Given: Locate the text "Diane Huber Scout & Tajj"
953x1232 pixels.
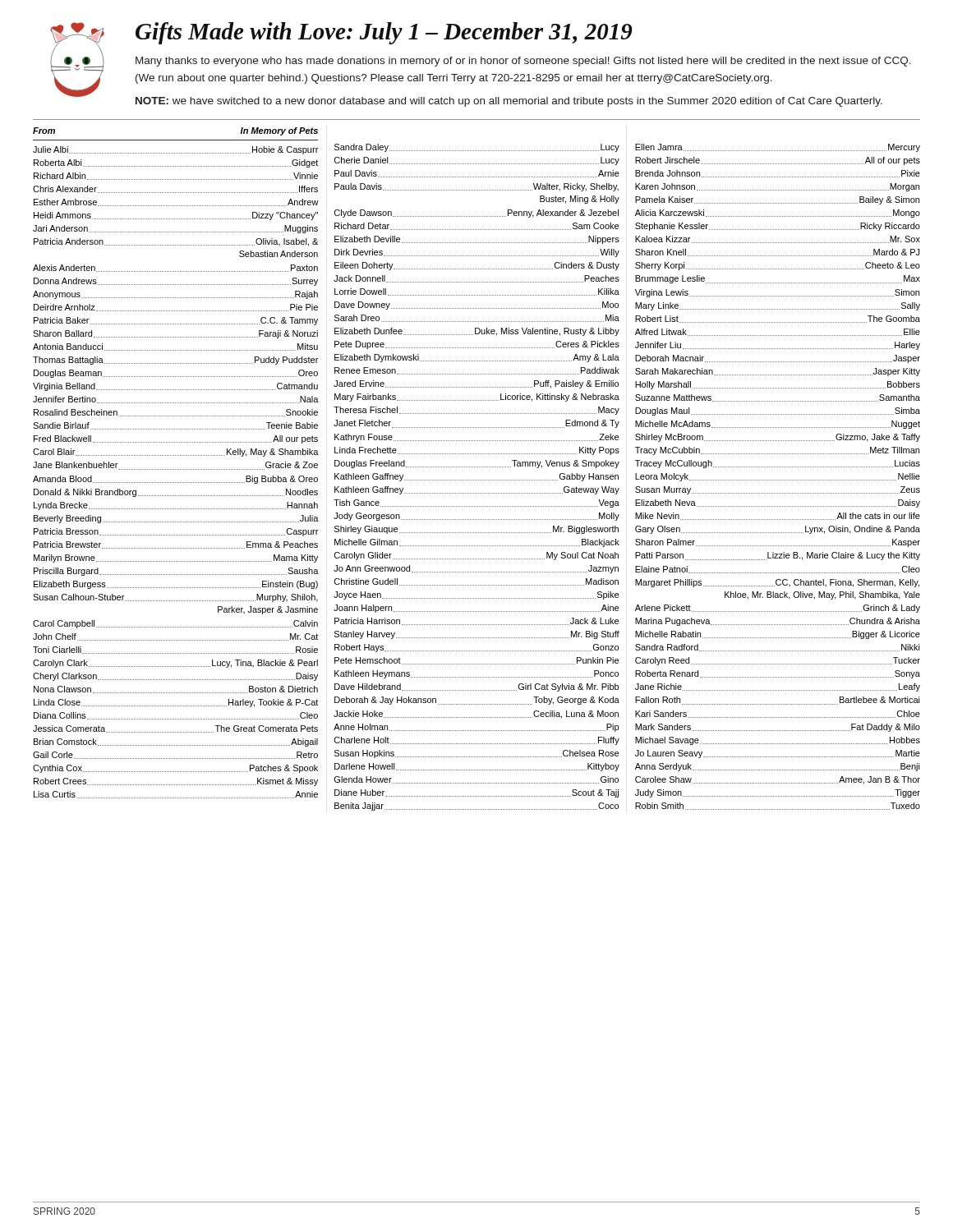Looking at the screenshot, I should [476, 792].
